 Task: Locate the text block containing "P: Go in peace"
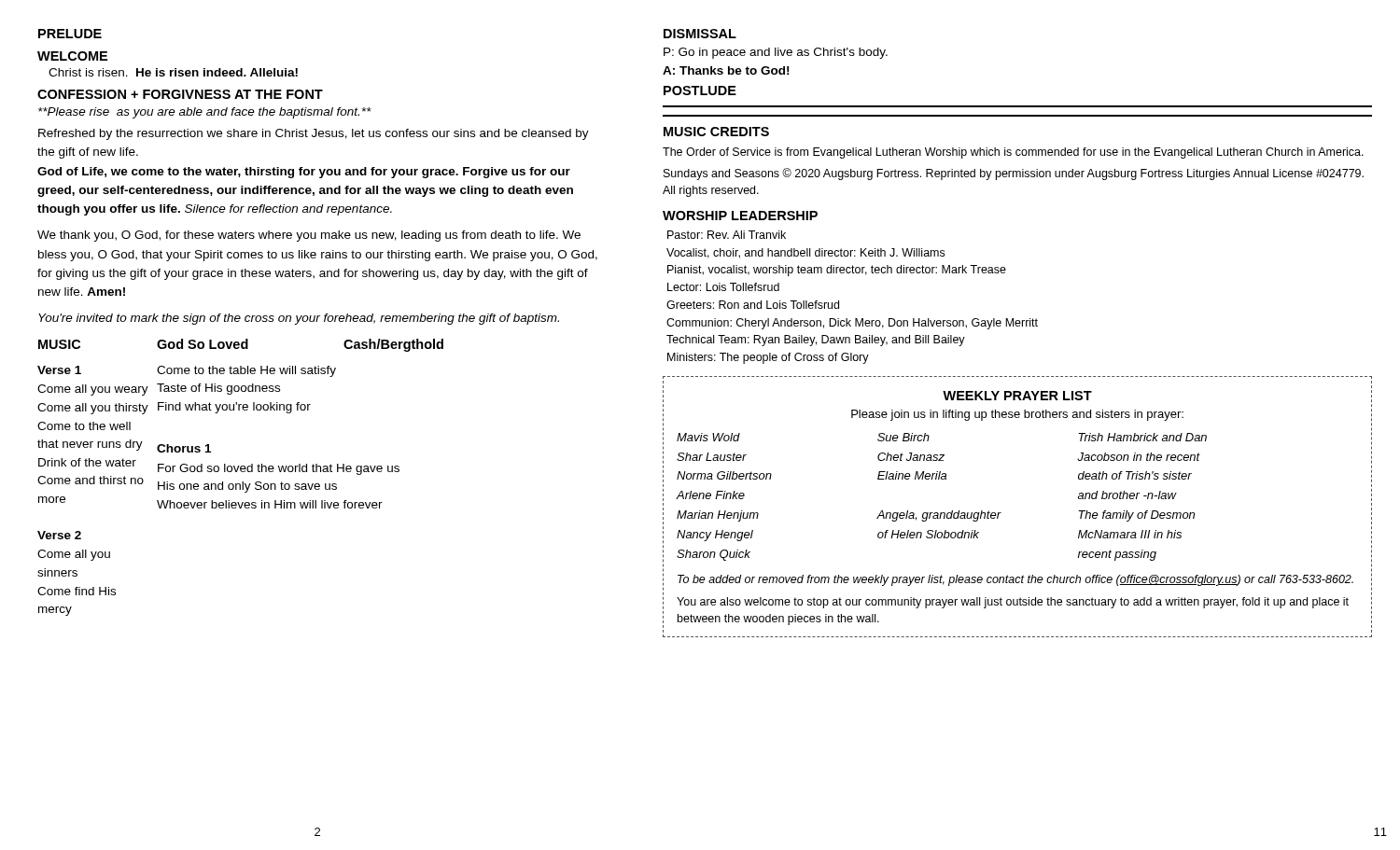[775, 61]
